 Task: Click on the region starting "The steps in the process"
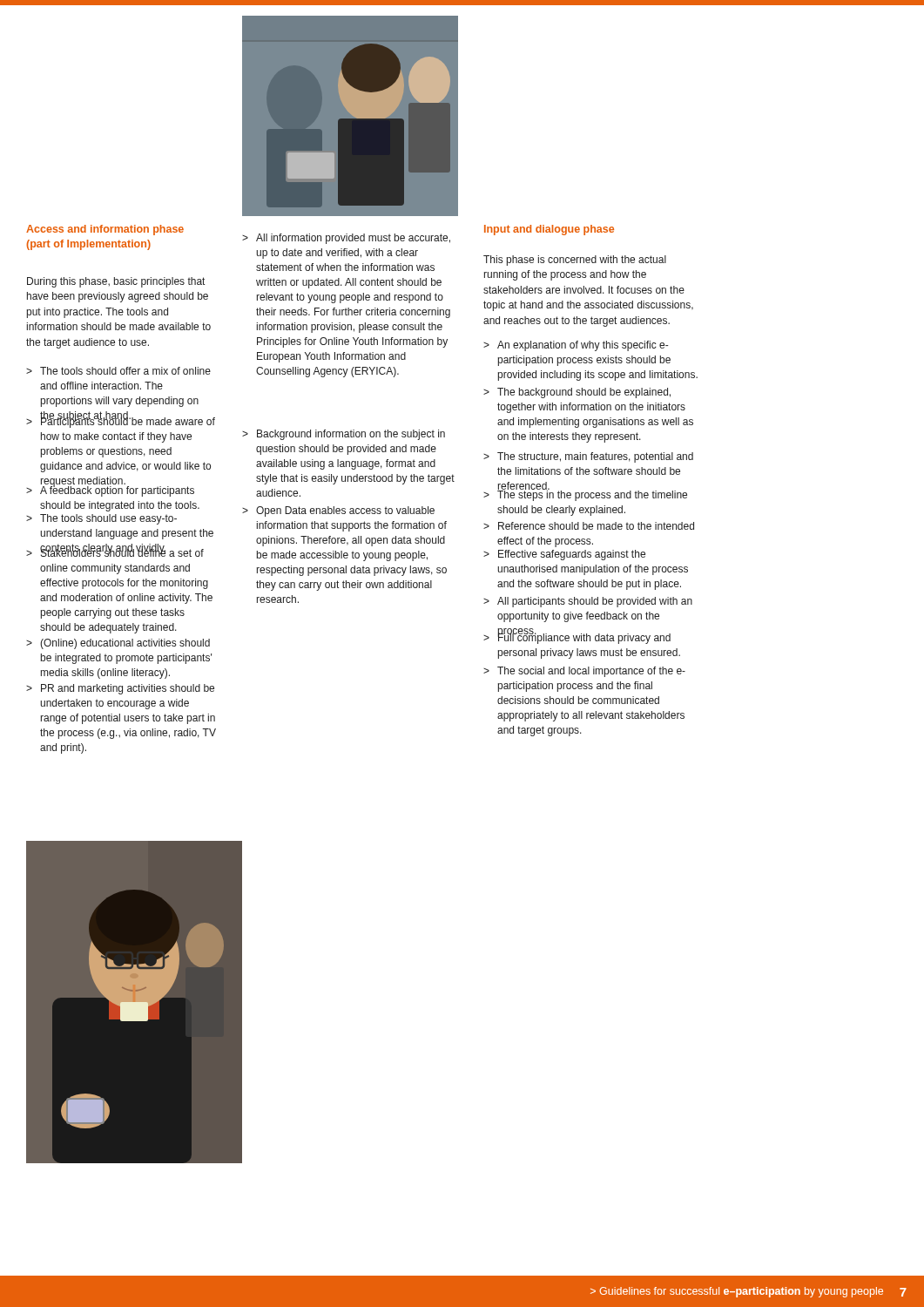click(591, 503)
